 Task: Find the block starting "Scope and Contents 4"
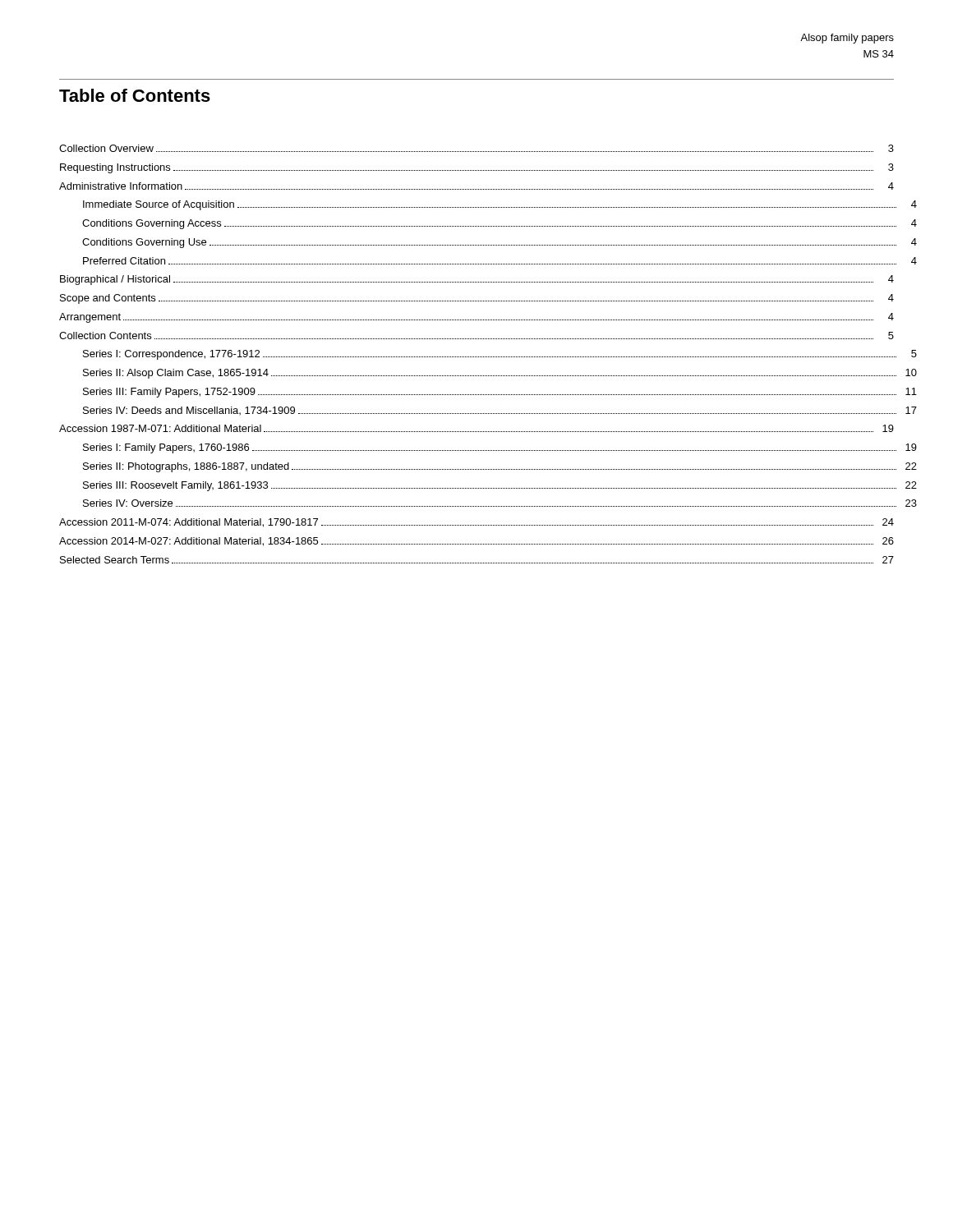coord(476,298)
